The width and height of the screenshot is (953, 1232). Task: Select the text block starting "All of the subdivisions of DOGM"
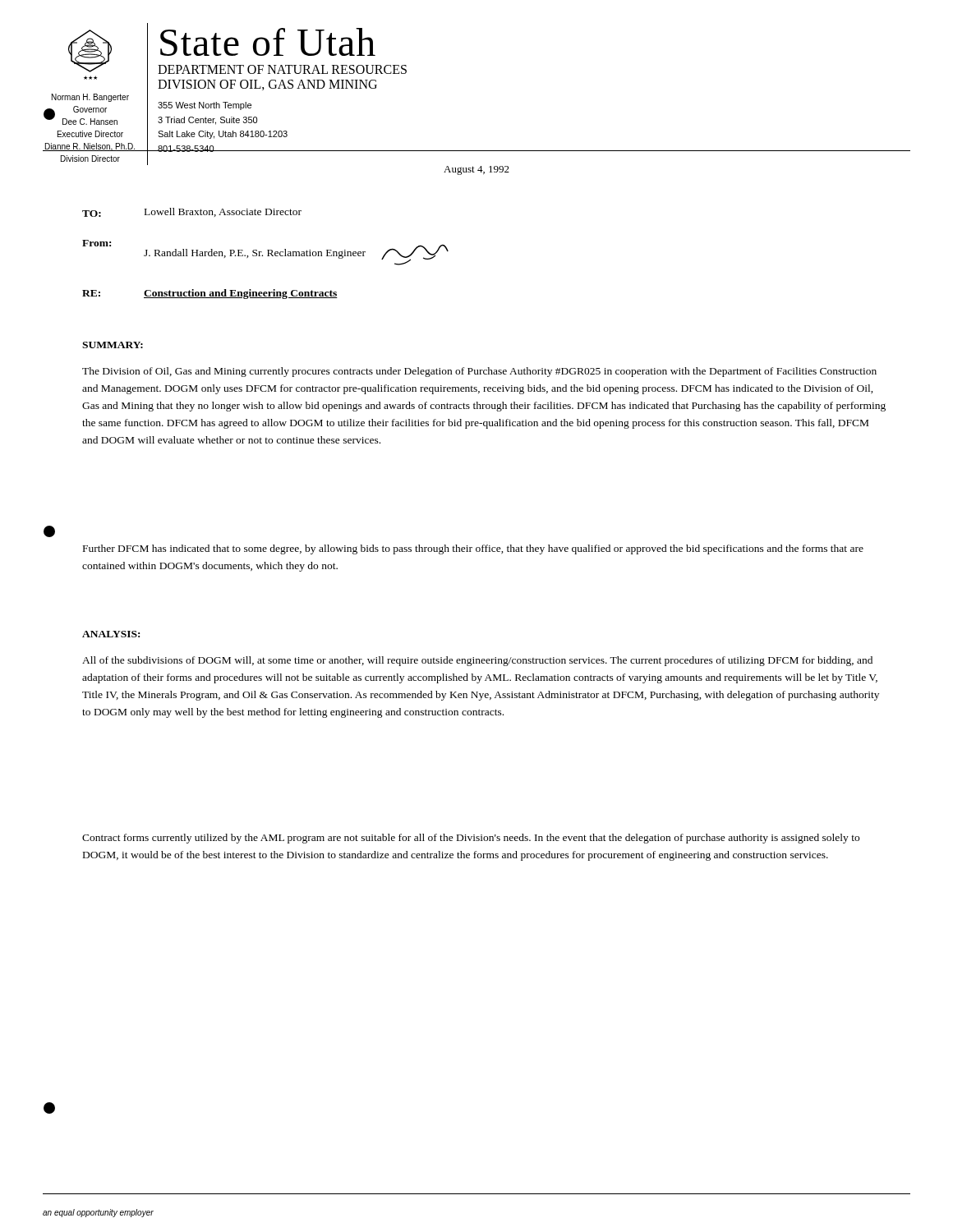[481, 686]
